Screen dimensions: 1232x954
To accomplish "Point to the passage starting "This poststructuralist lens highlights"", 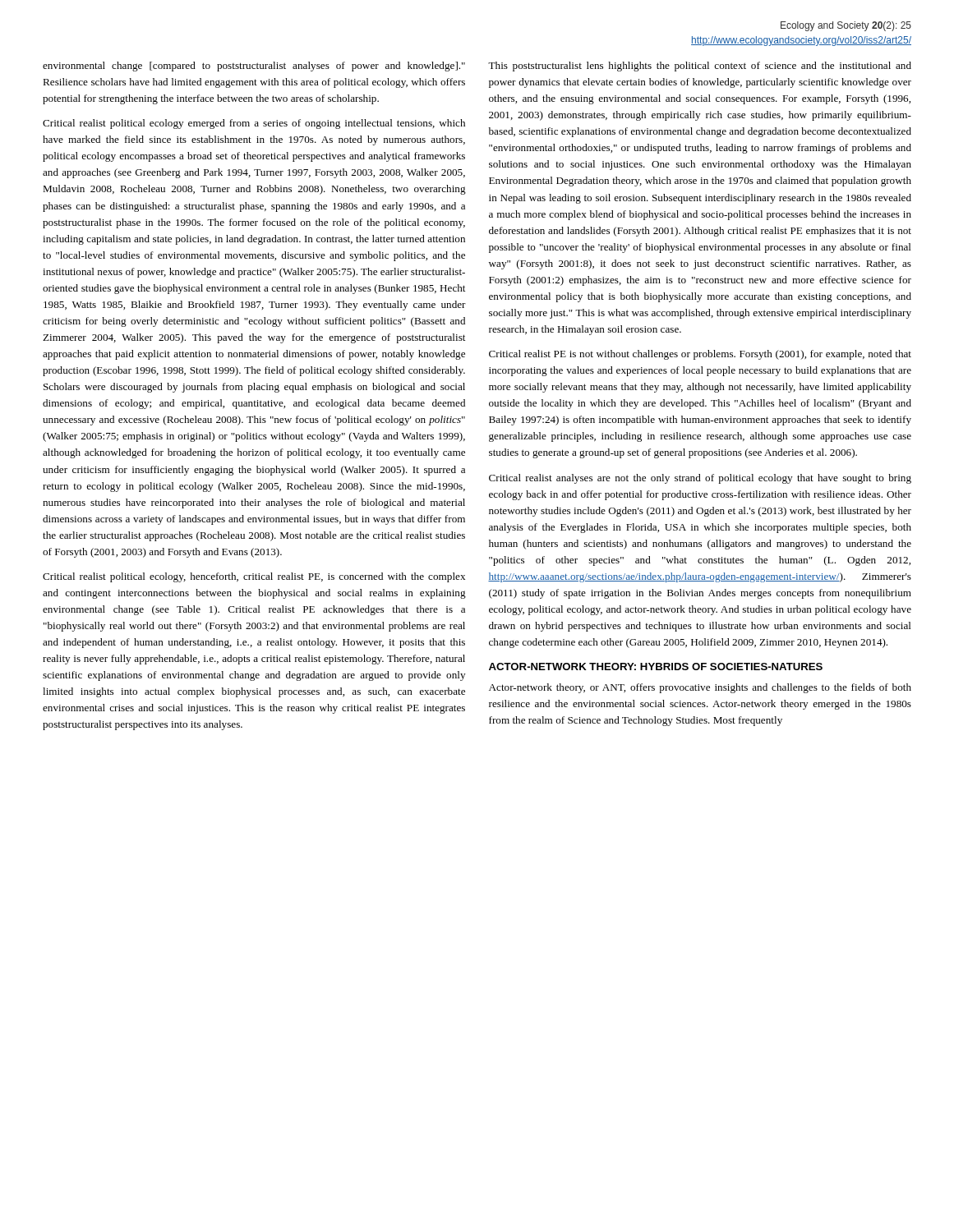I will [x=700, y=198].
